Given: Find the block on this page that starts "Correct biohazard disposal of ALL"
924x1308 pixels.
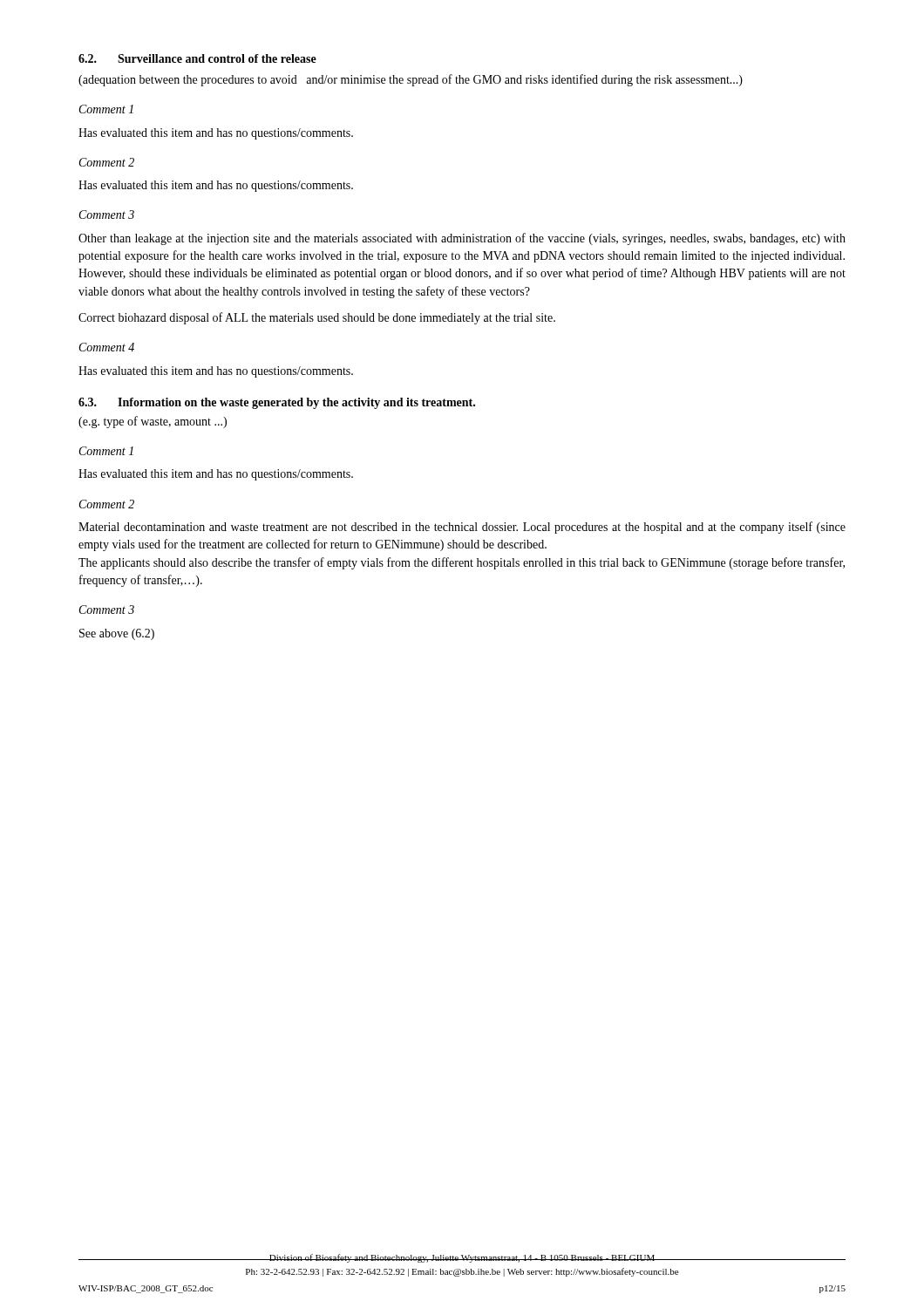Looking at the screenshot, I should [x=462, y=318].
